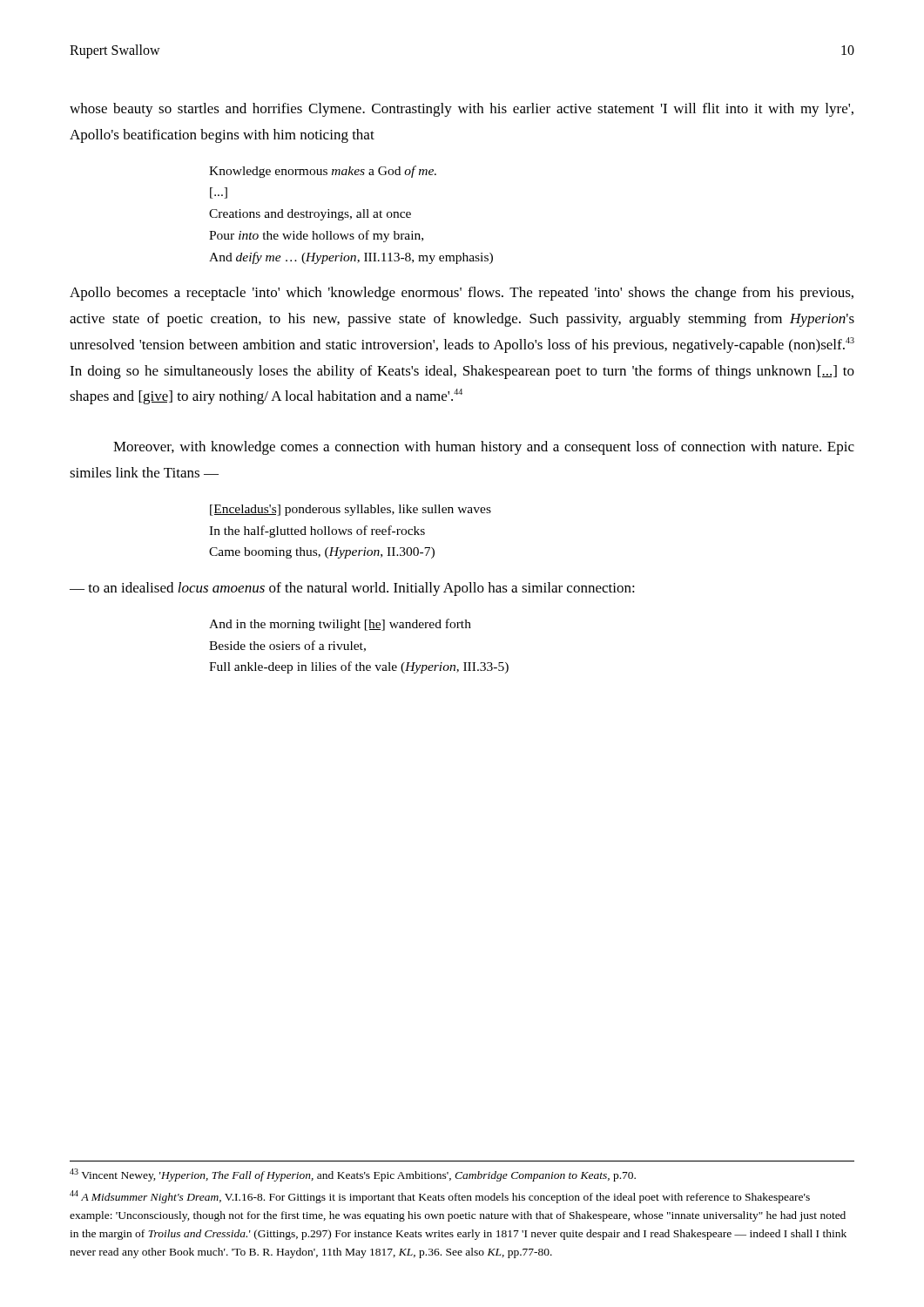Click on the text starting "Moreover, with knowledge comes a connection with"
924x1307 pixels.
click(x=462, y=460)
